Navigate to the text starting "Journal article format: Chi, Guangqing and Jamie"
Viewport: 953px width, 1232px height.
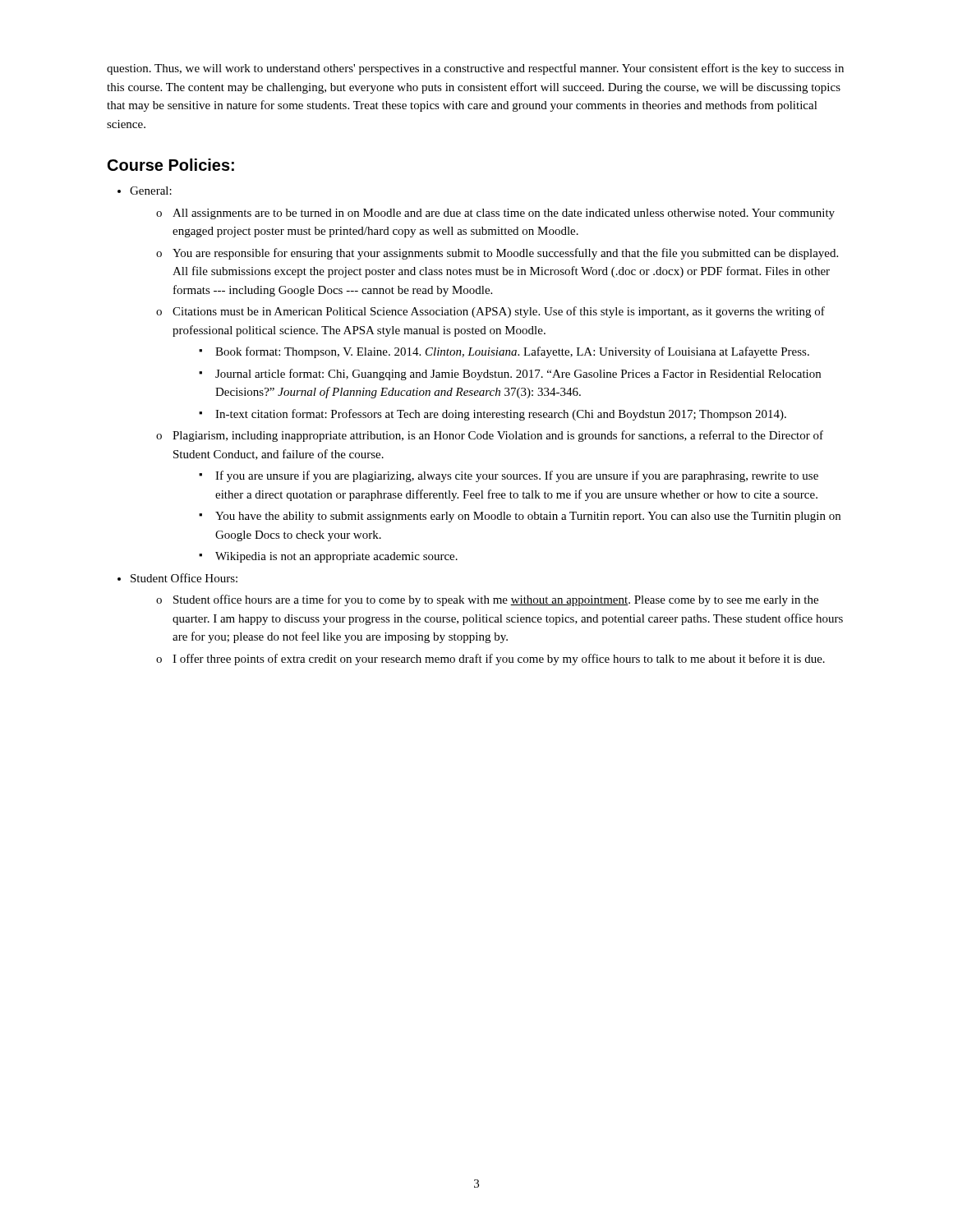[x=518, y=383]
